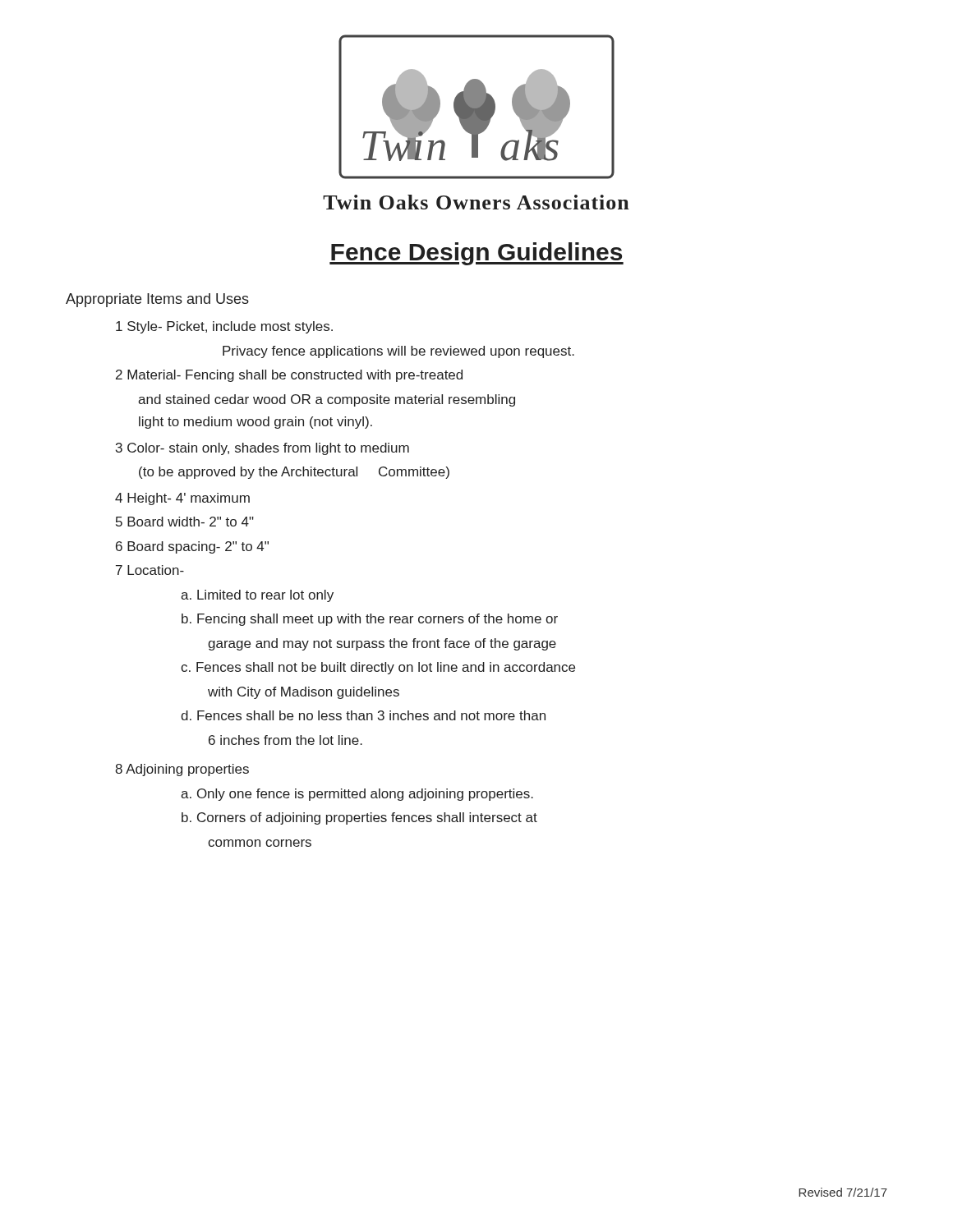Click on the block starting "Appropriate Items and Uses"
Image resolution: width=953 pixels, height=1232 pixels.
pos(157,299)
